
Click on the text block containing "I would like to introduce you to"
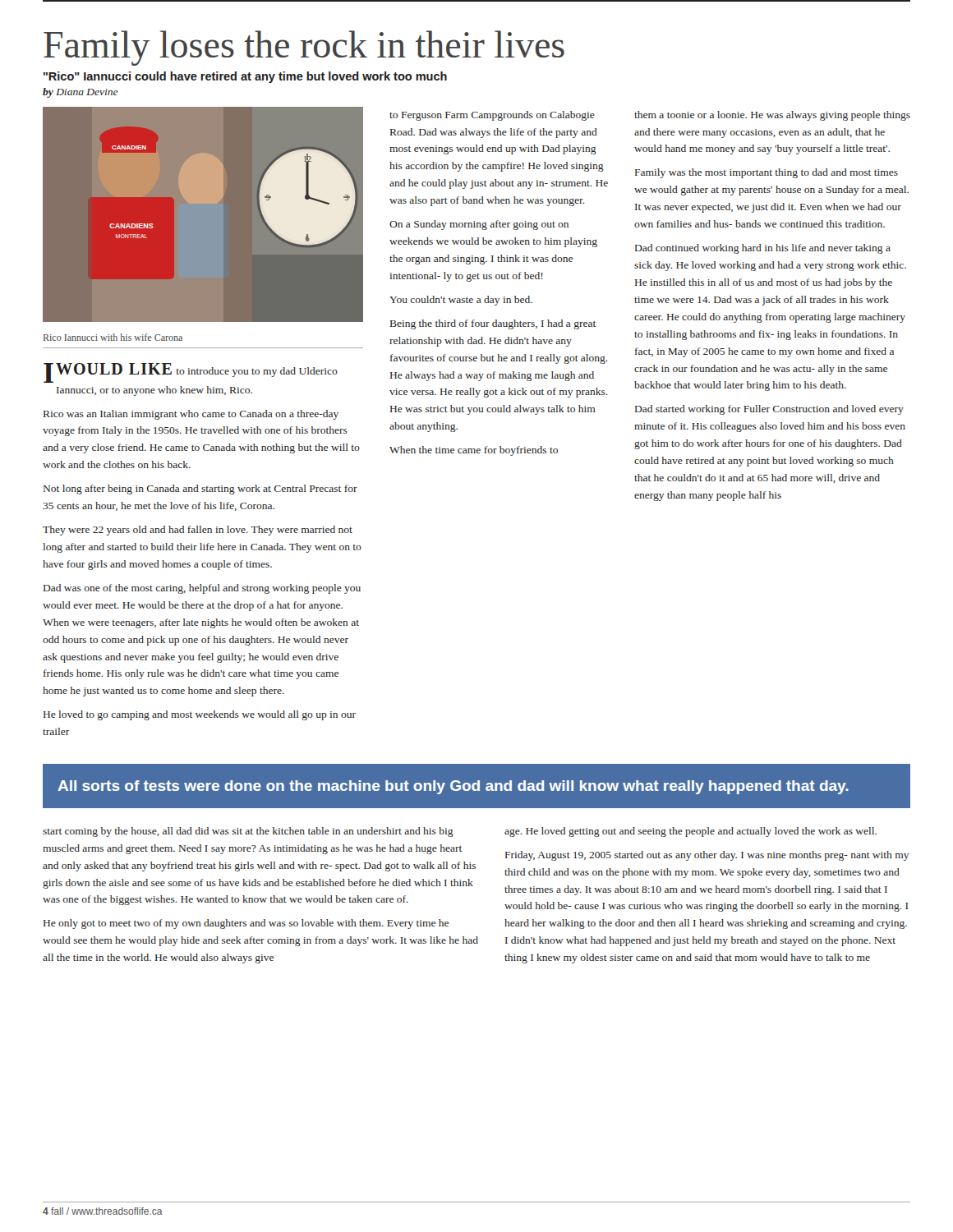click(203, 549)
